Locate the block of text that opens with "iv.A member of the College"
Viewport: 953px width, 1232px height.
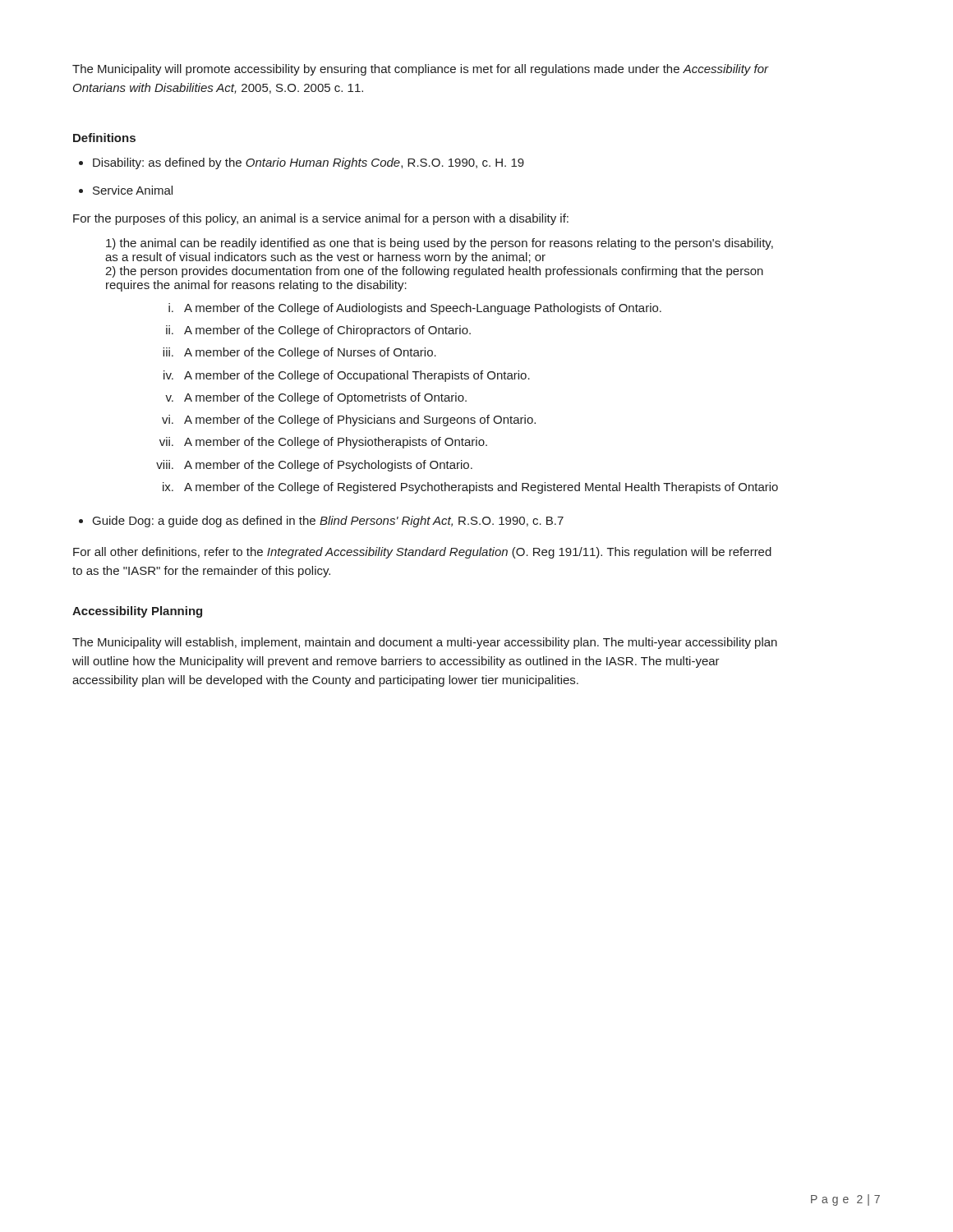458,375
